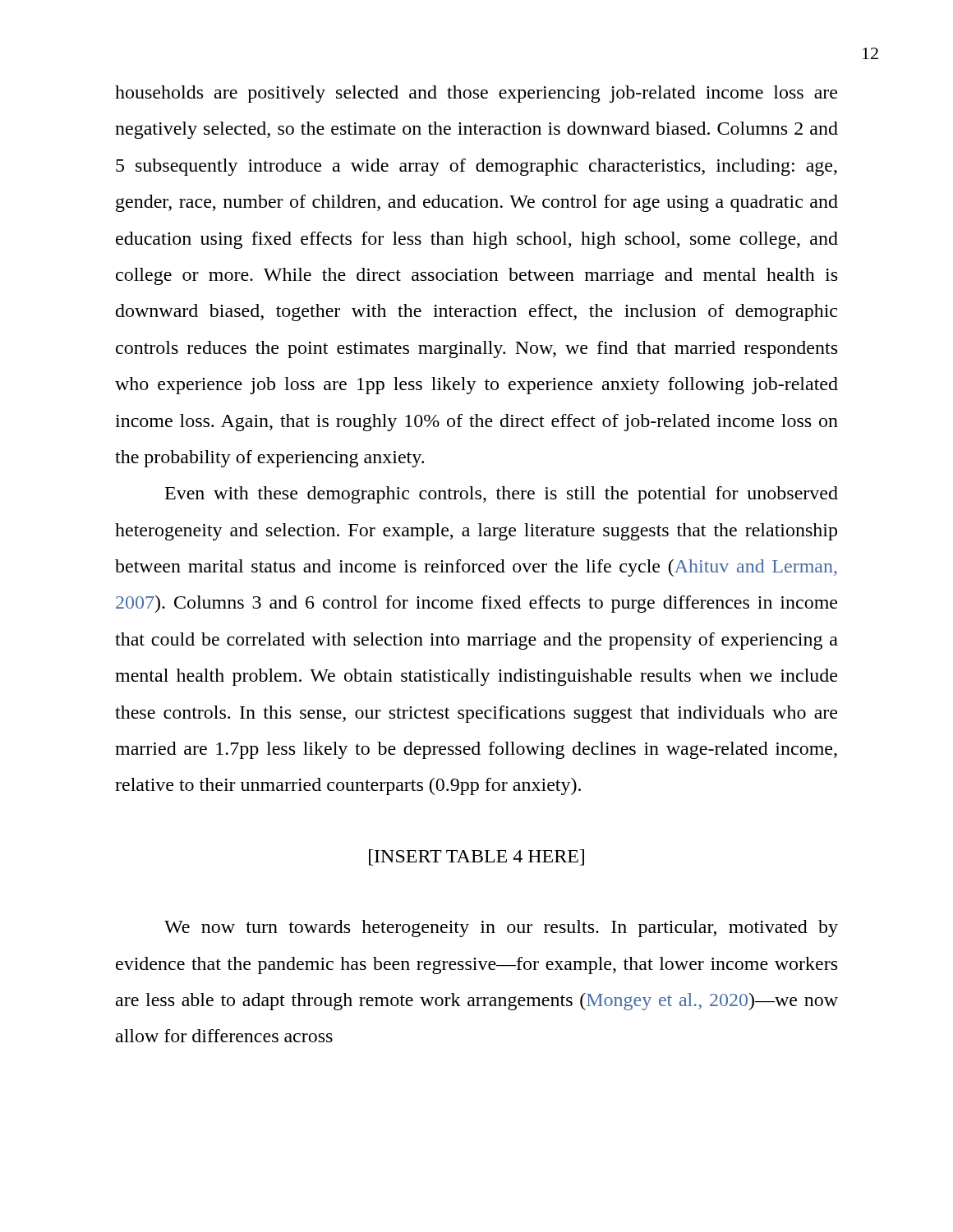Click on the region starting "households are positively"
Screen dimensions: 1232x953
(476, 274)
